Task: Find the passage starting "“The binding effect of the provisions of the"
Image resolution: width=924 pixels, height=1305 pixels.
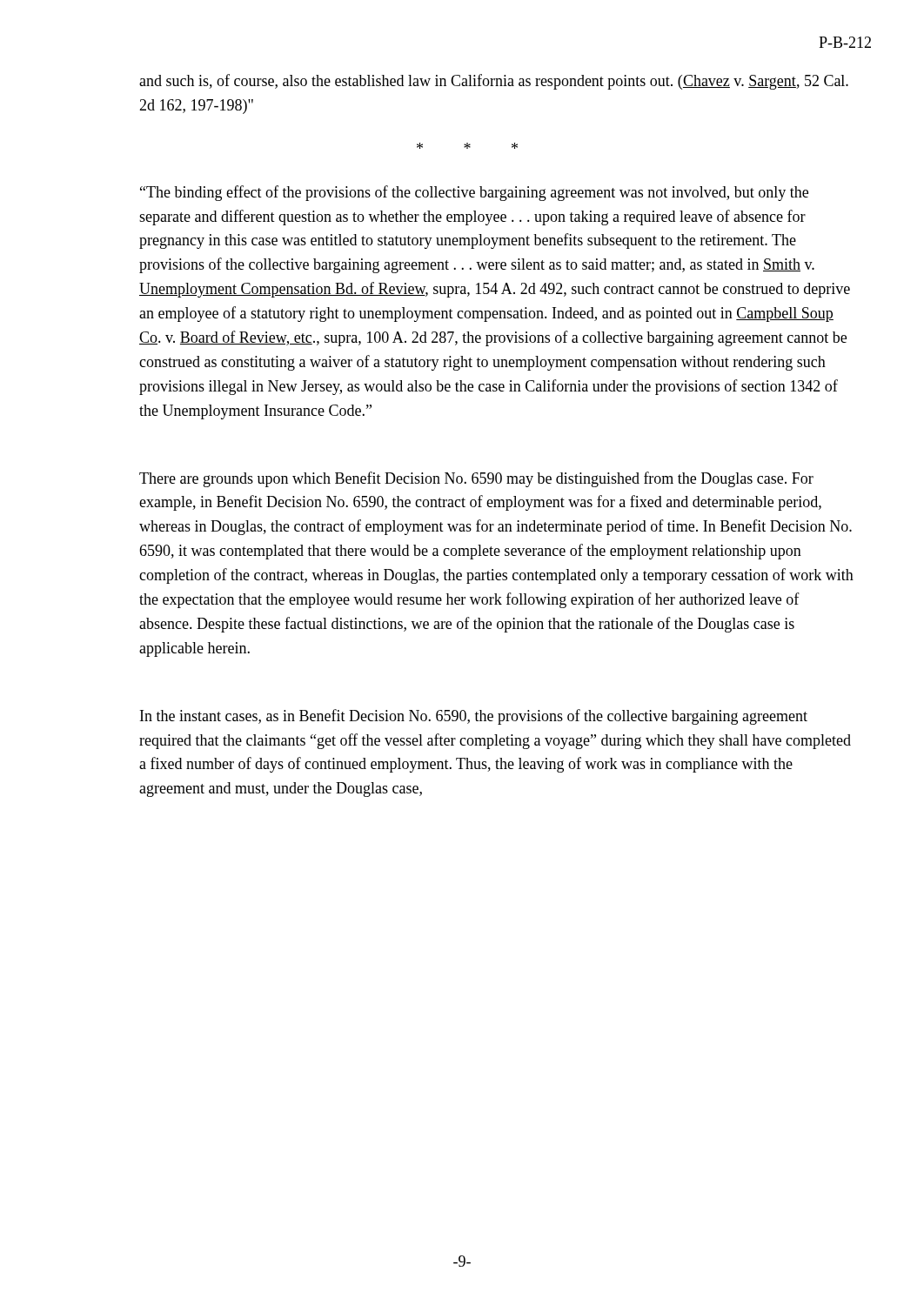Action: click(495, 301)
